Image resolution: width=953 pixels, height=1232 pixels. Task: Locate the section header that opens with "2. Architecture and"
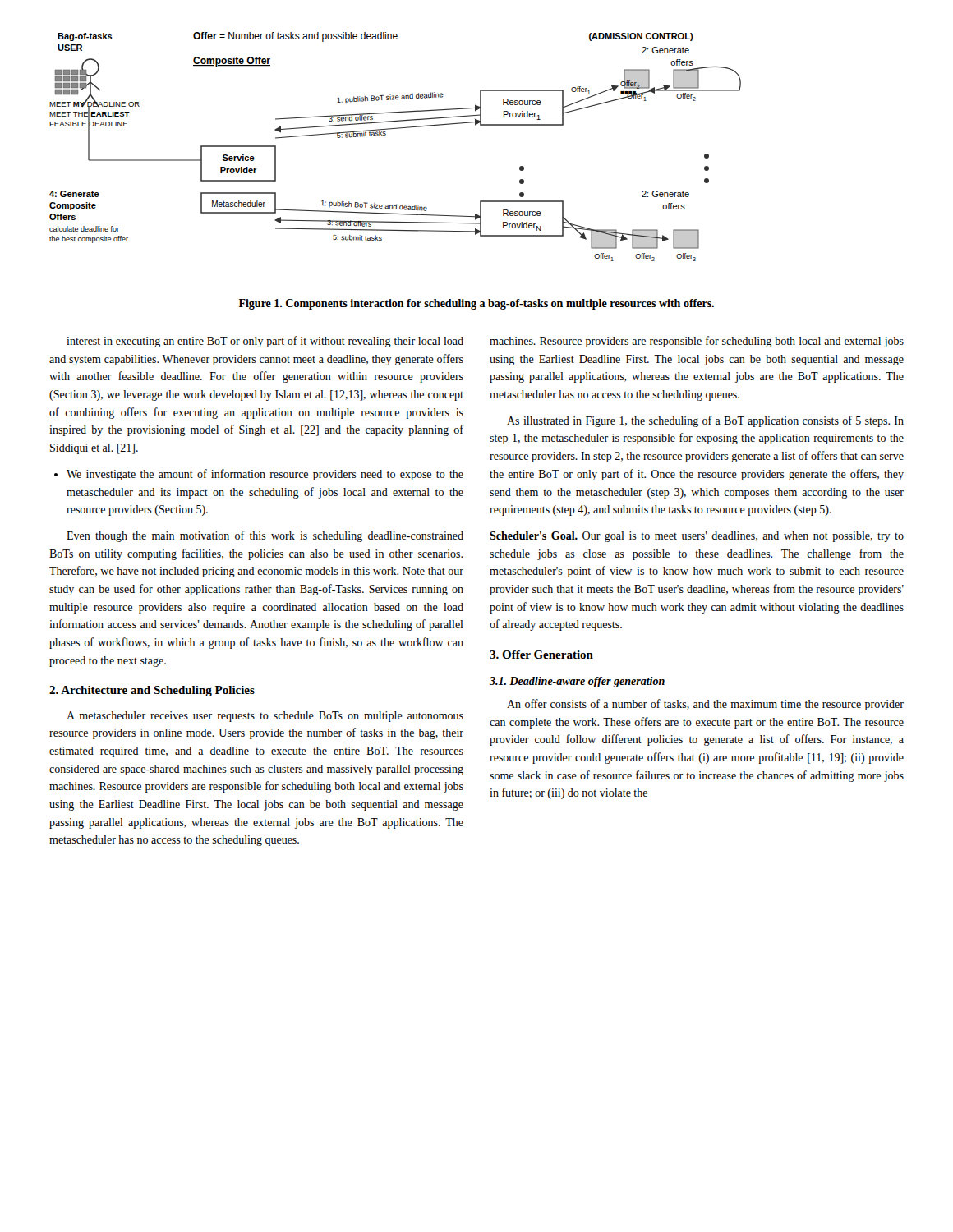coord(152,690)
